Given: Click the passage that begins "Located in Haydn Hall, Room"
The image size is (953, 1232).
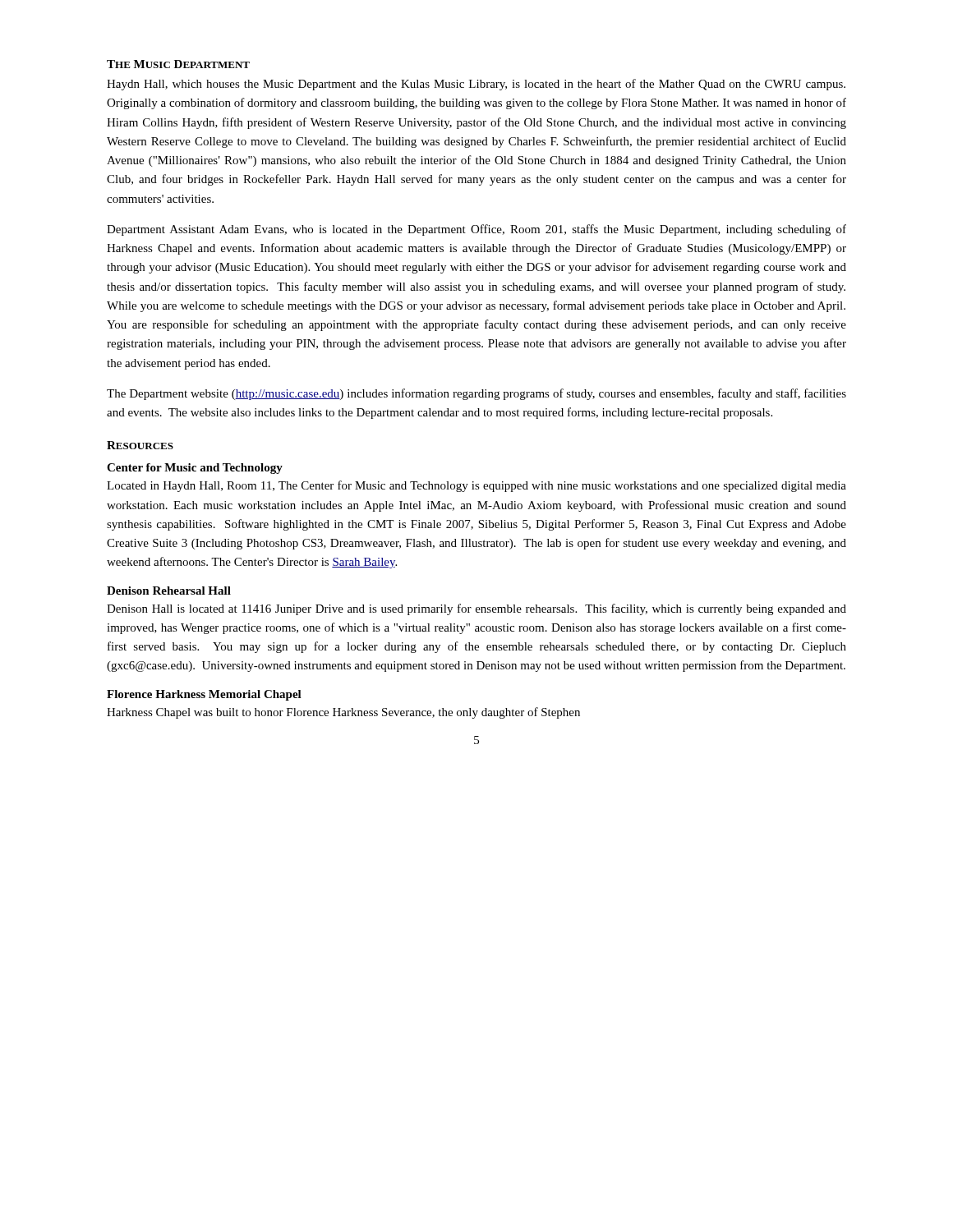Looking at the screenshot, I should pyautogui.click(x=476, y=524).
